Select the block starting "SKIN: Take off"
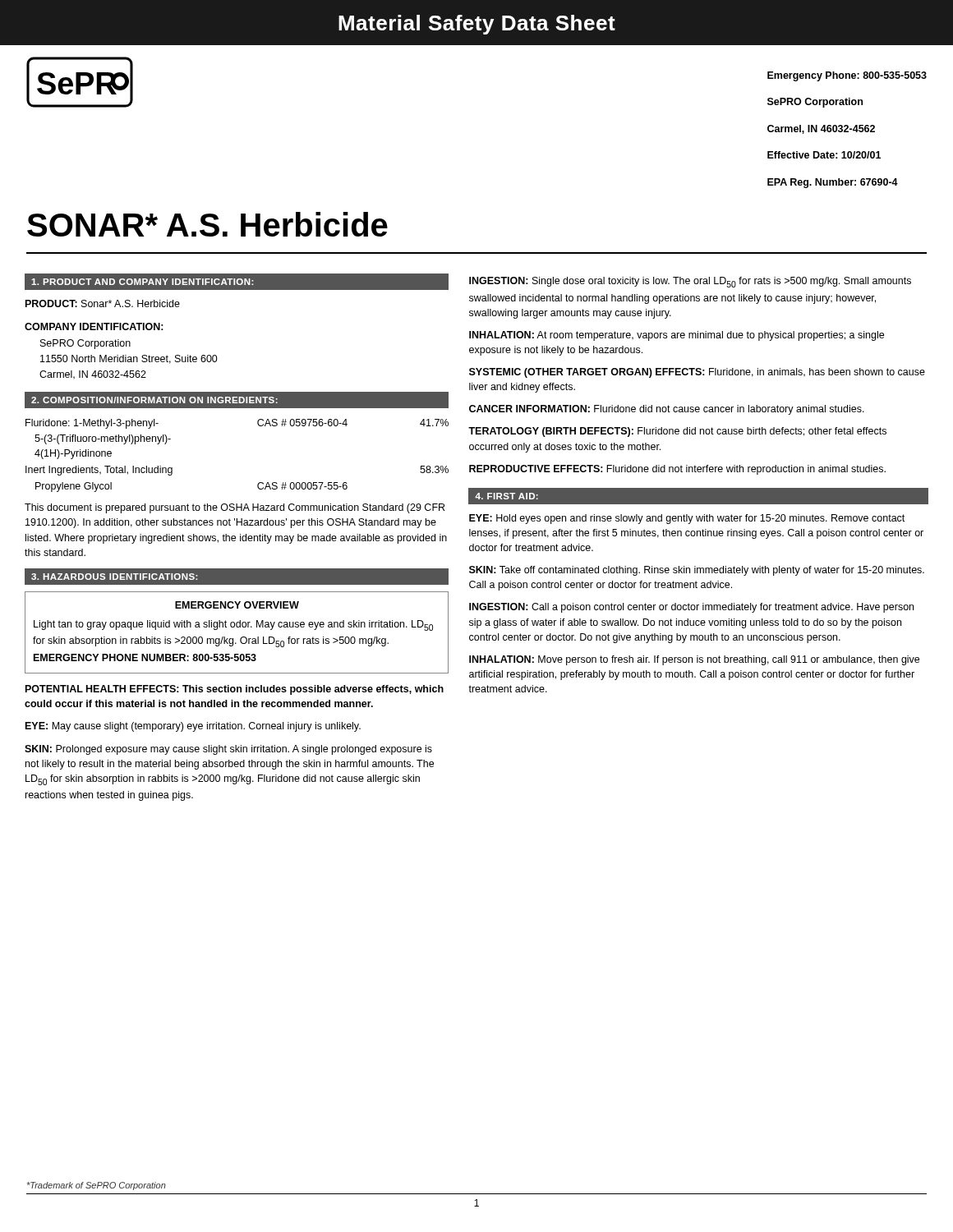 [x=697, y=578]
